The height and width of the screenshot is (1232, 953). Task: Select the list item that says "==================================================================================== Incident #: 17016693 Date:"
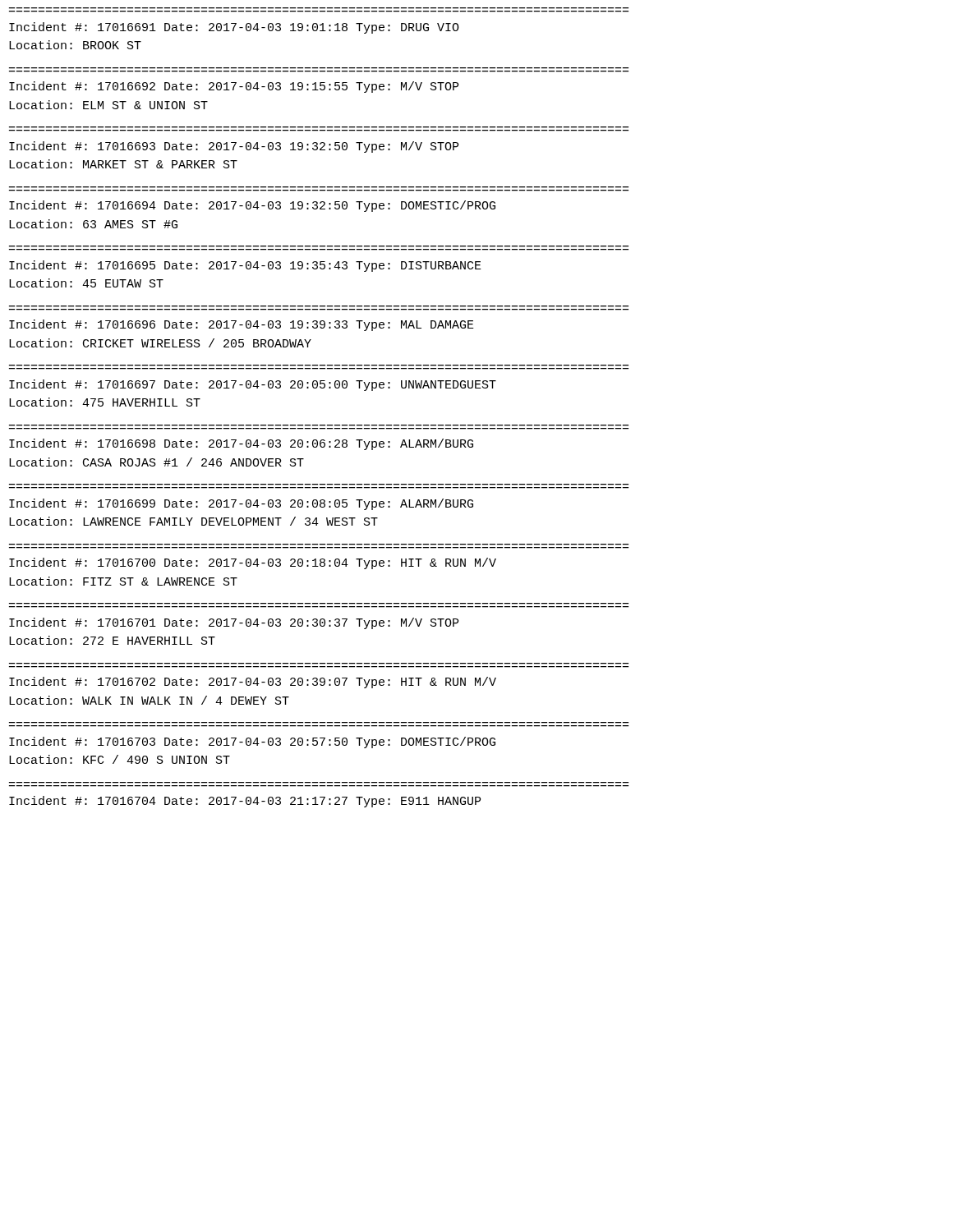[x=234, y=147]
